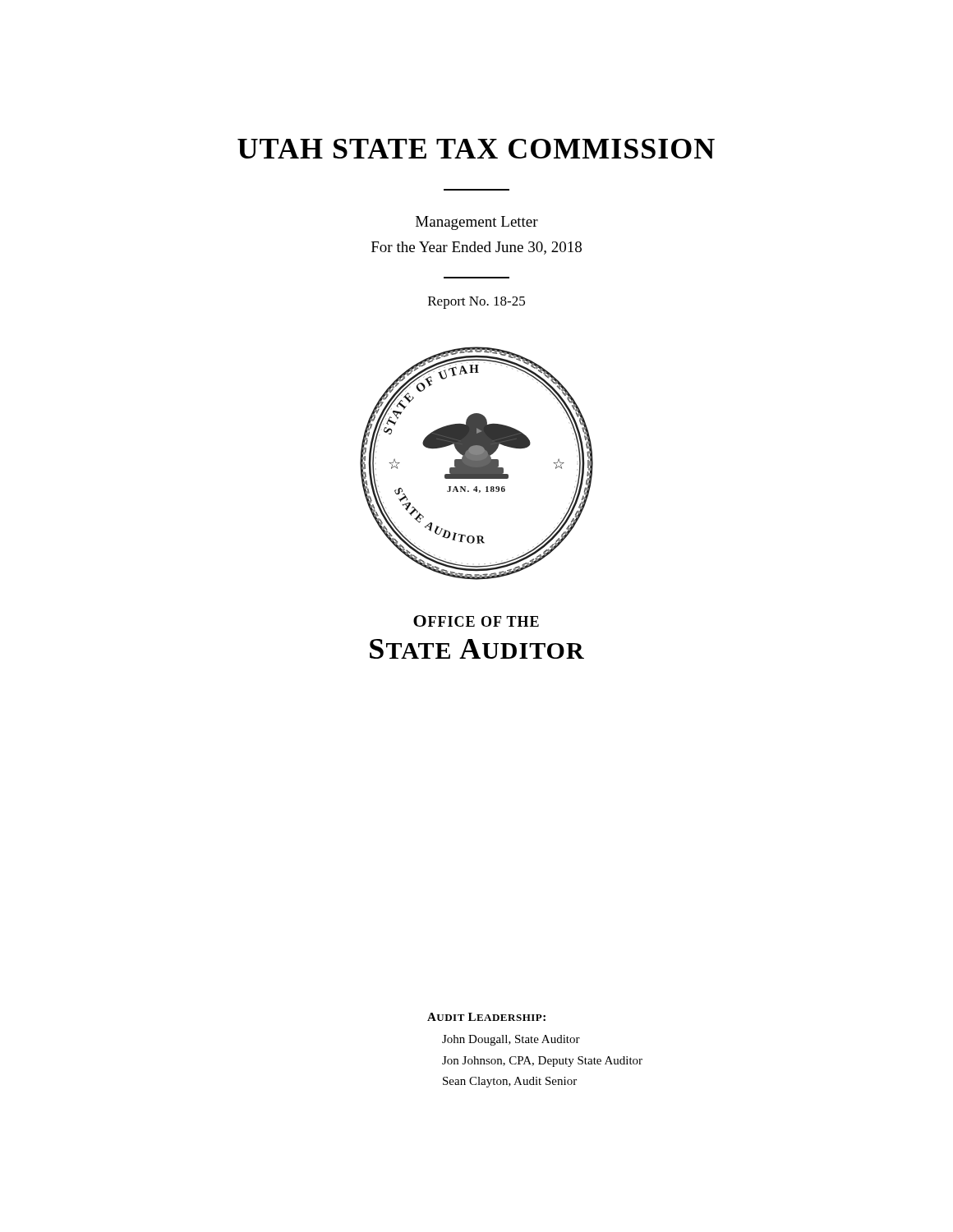This screenshot has height=1232, width=953.
Task: Click on the text block starting "Management Letter For the Year Ended June 30,"
Action: [476, 234]
